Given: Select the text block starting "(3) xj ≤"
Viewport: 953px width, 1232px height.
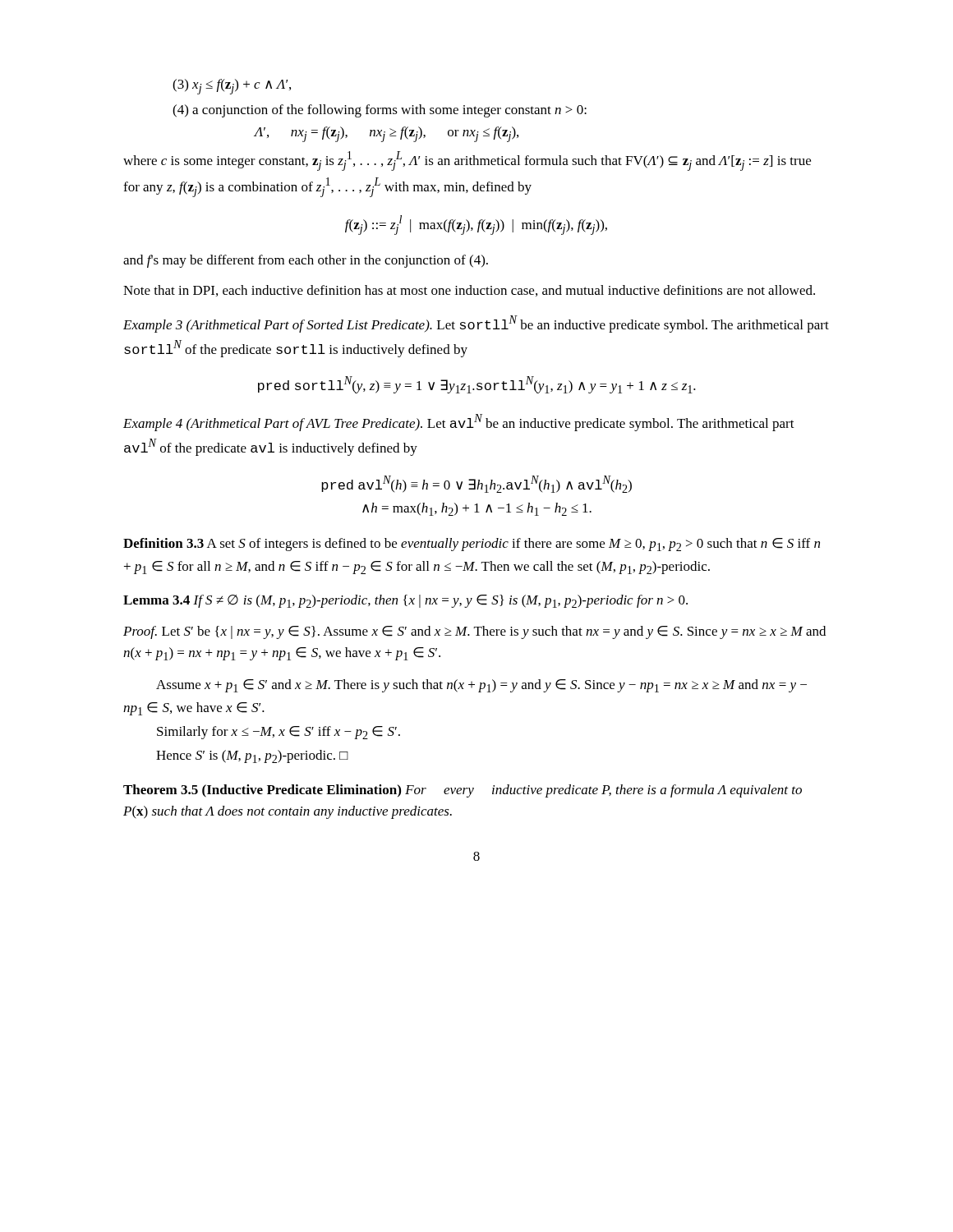Looking at the screenshot, I should coord(232,86).
